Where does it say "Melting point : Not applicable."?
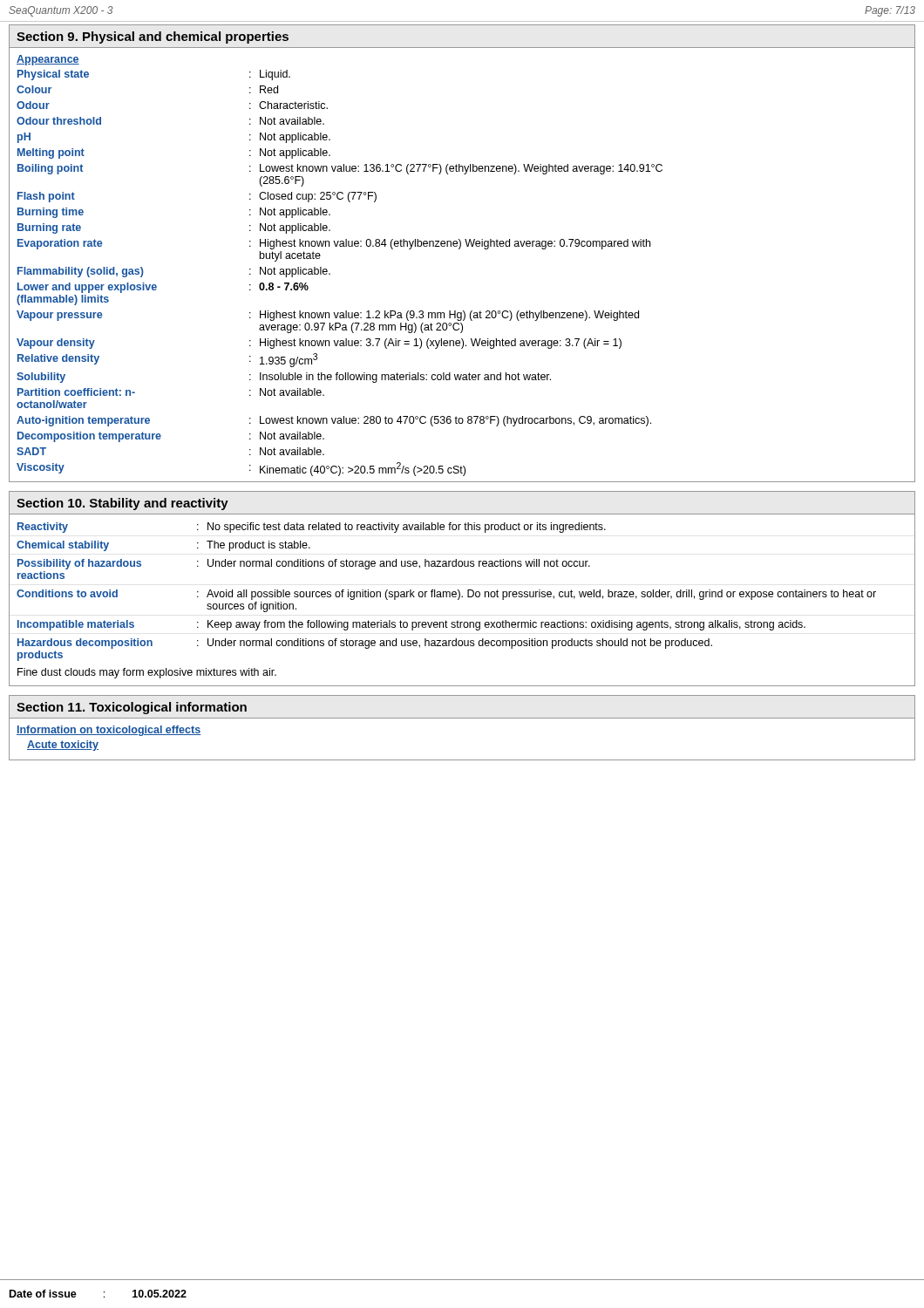 click(462, 153)
